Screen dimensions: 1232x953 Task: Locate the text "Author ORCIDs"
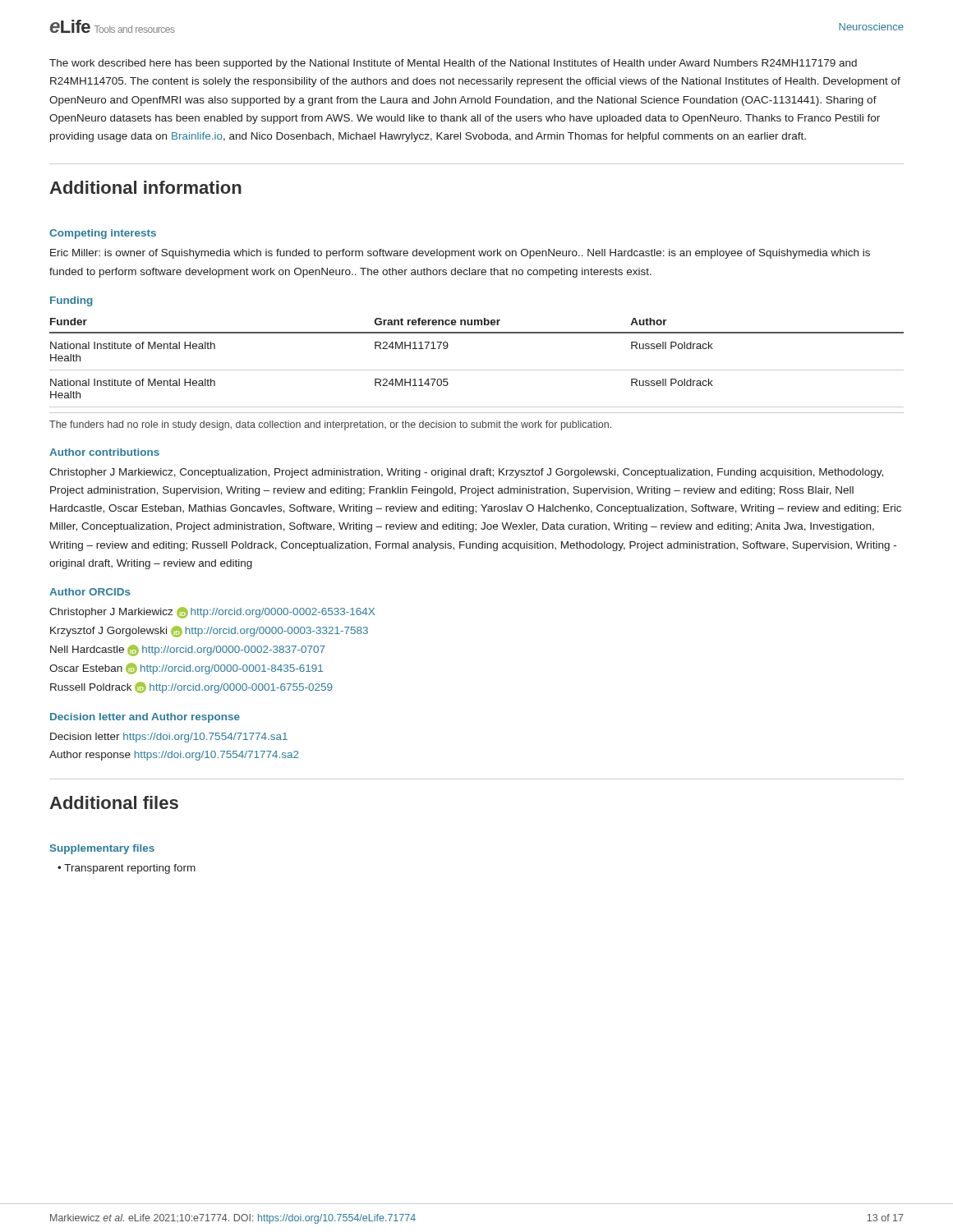click(x=90, y=592)
